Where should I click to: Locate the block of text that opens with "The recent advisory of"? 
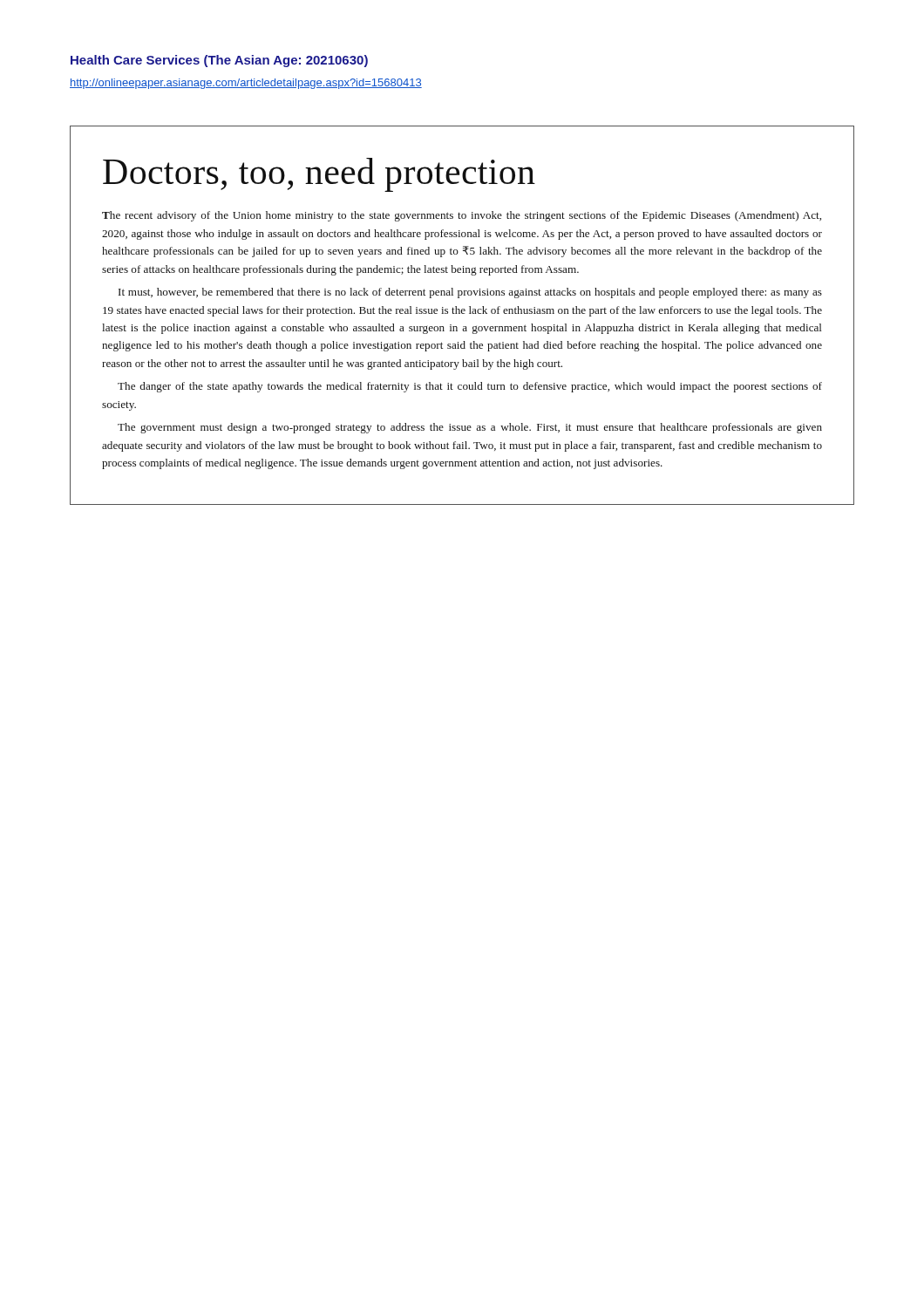[x=462, y=340]
